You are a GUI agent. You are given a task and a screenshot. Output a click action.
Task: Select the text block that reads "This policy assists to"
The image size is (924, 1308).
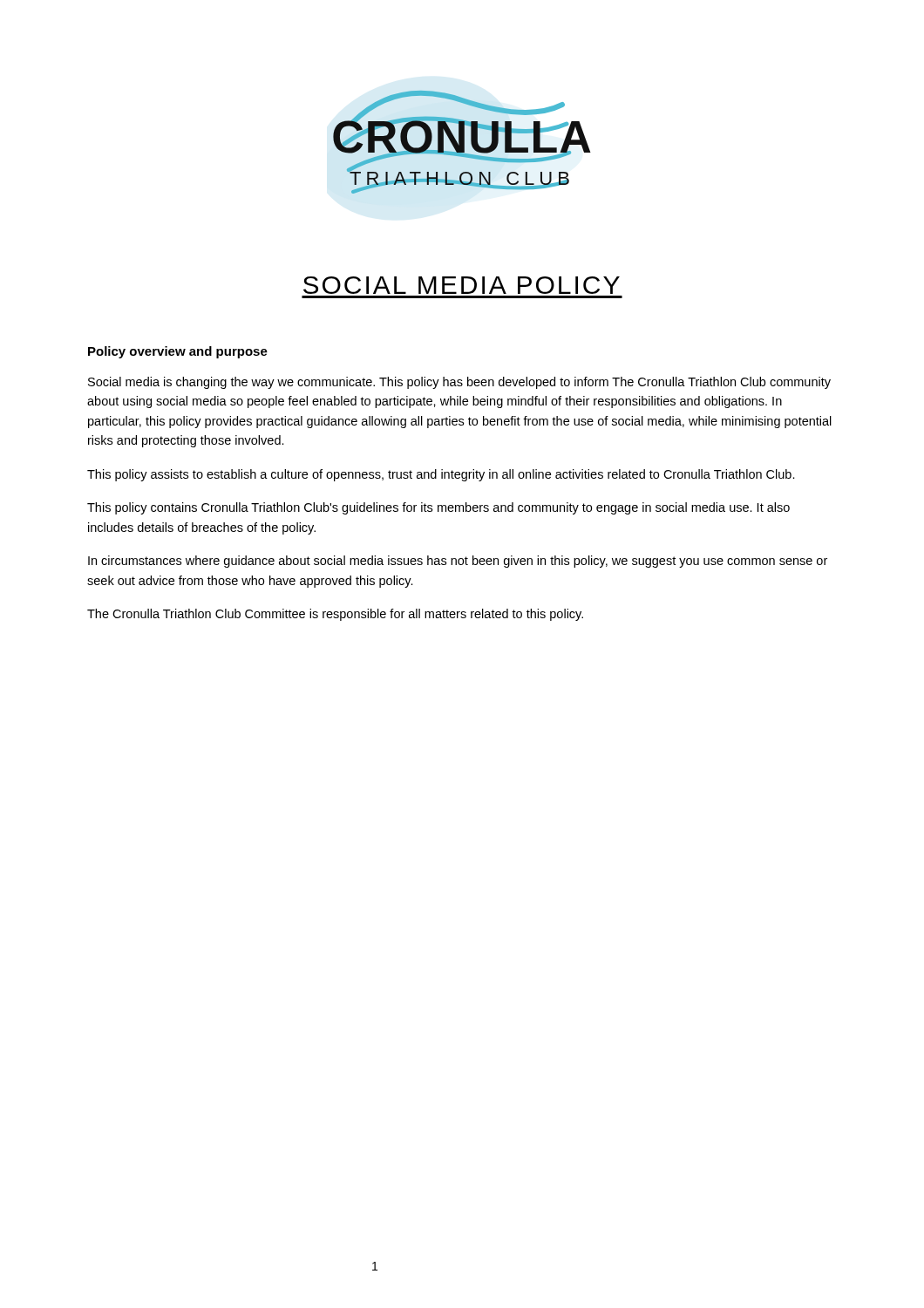pos(441,474)
